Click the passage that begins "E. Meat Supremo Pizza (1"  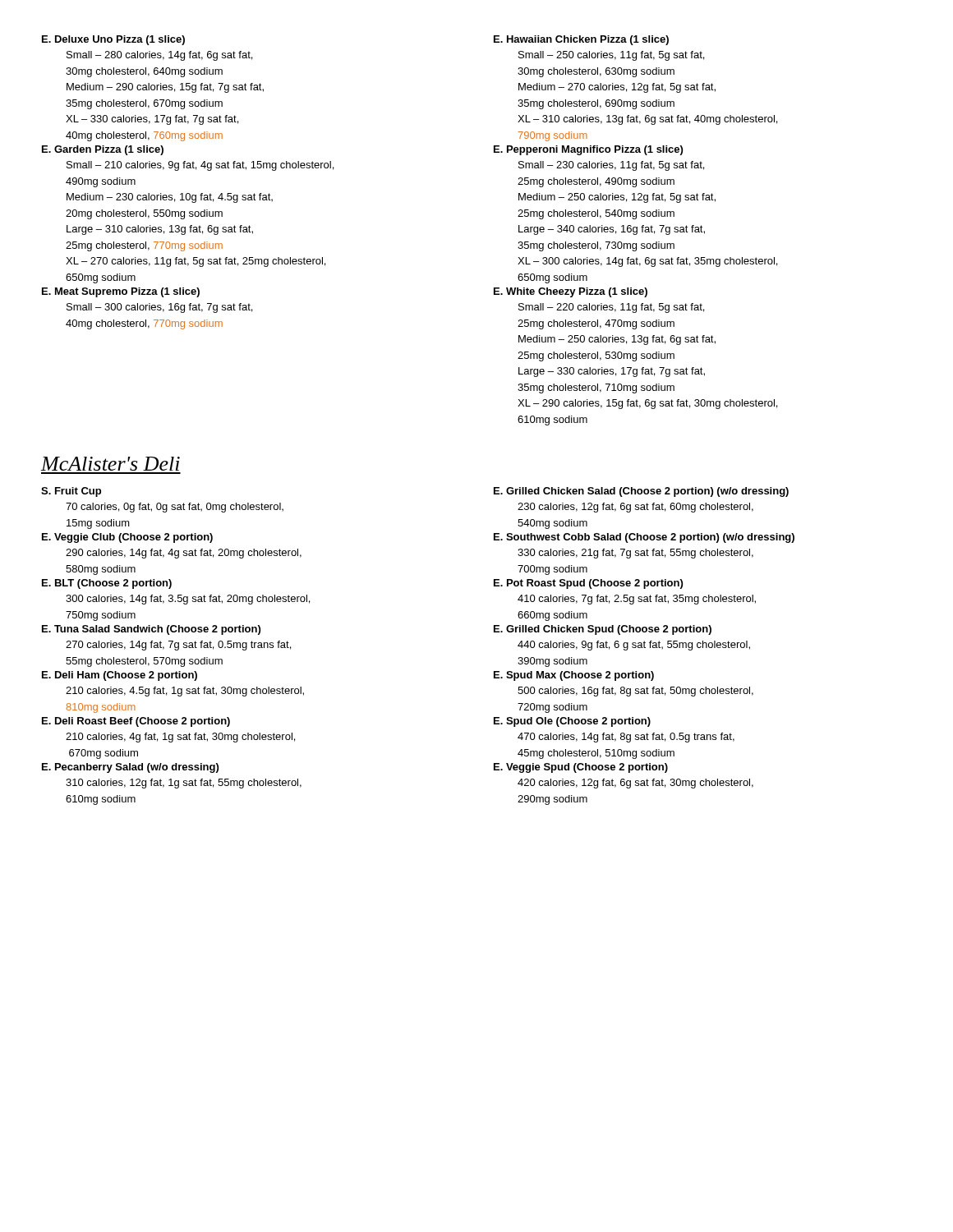[251, 308]
